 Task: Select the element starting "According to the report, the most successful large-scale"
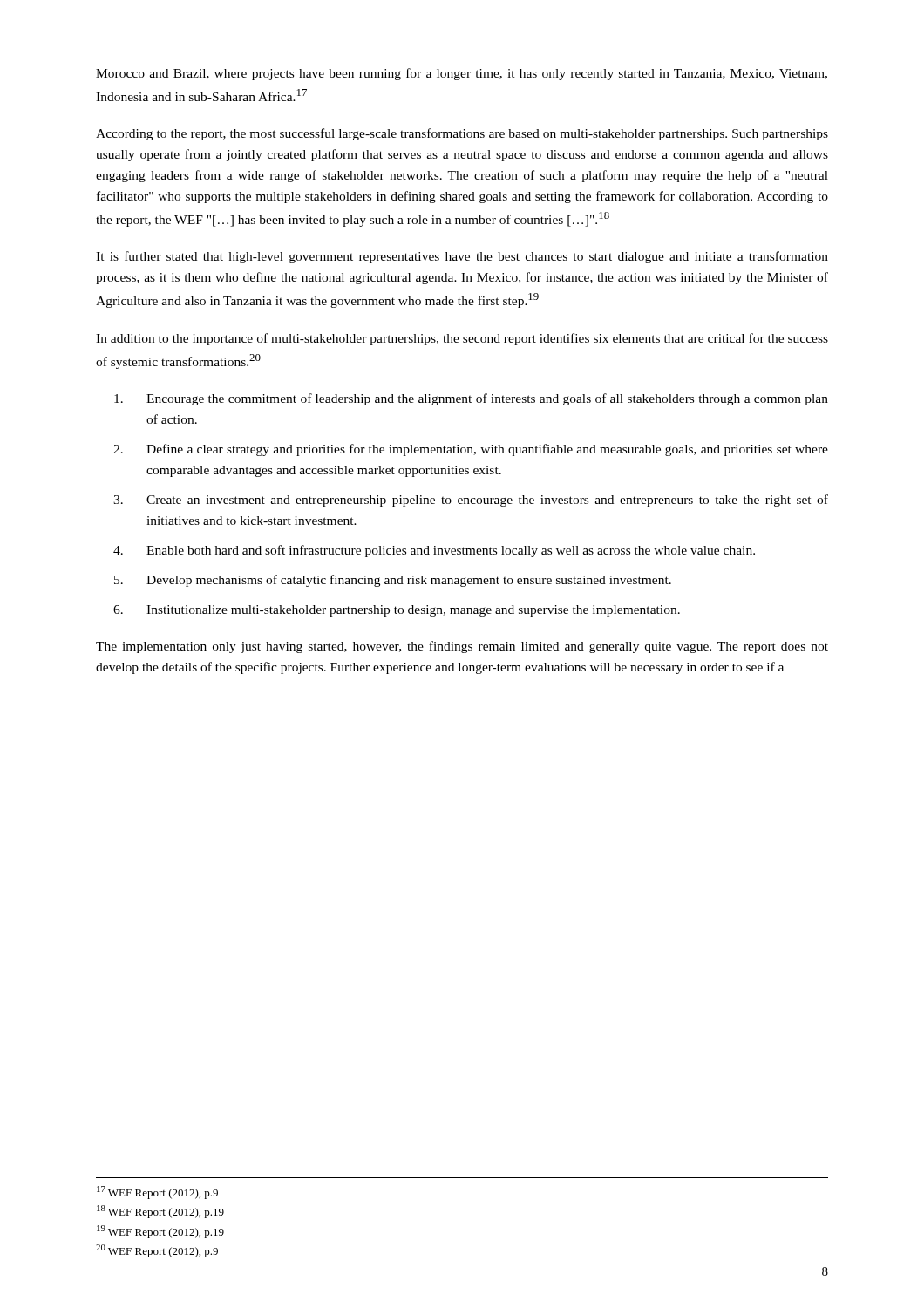[462, 176]
